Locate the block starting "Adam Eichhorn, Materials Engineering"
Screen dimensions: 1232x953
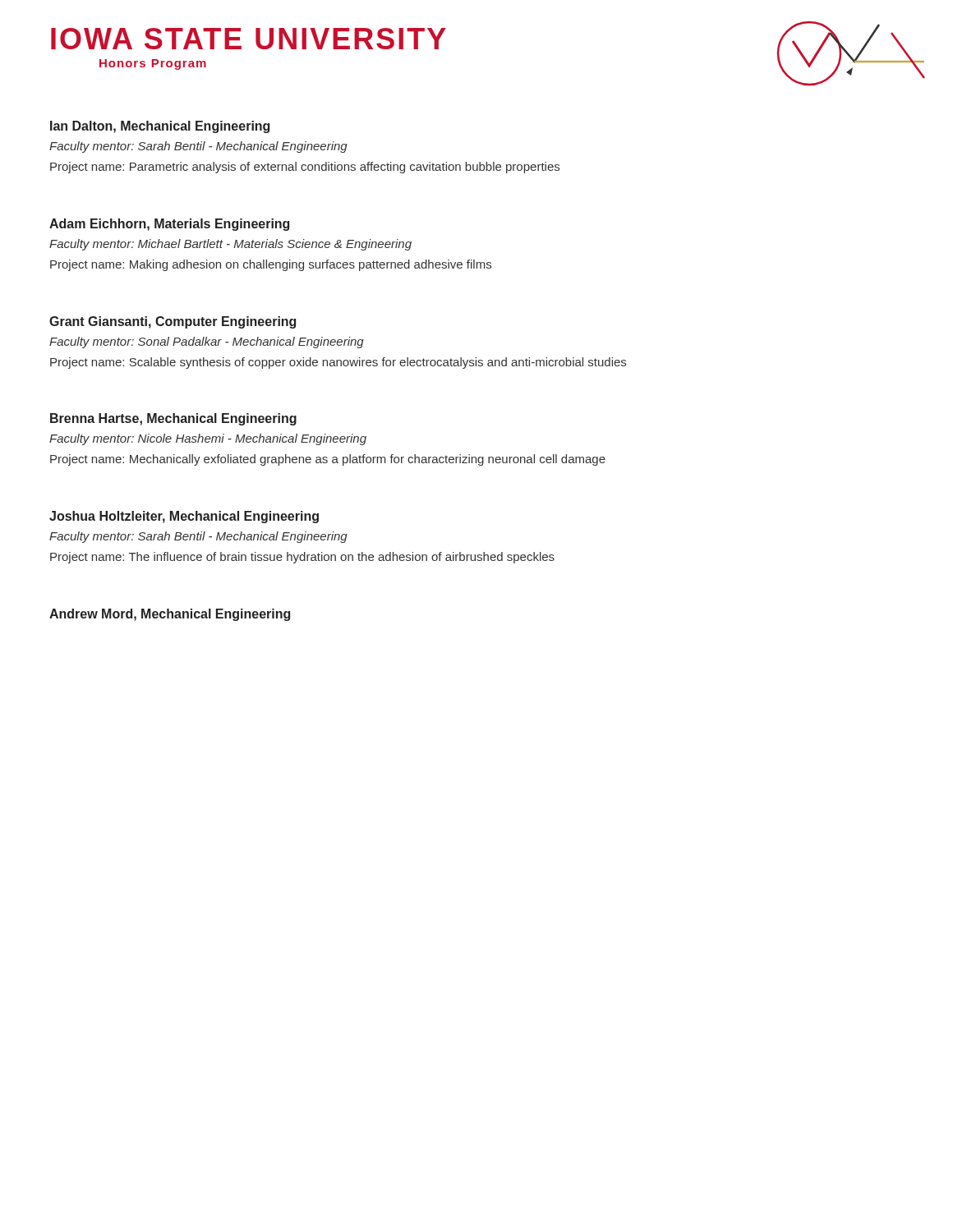point(170,224)
